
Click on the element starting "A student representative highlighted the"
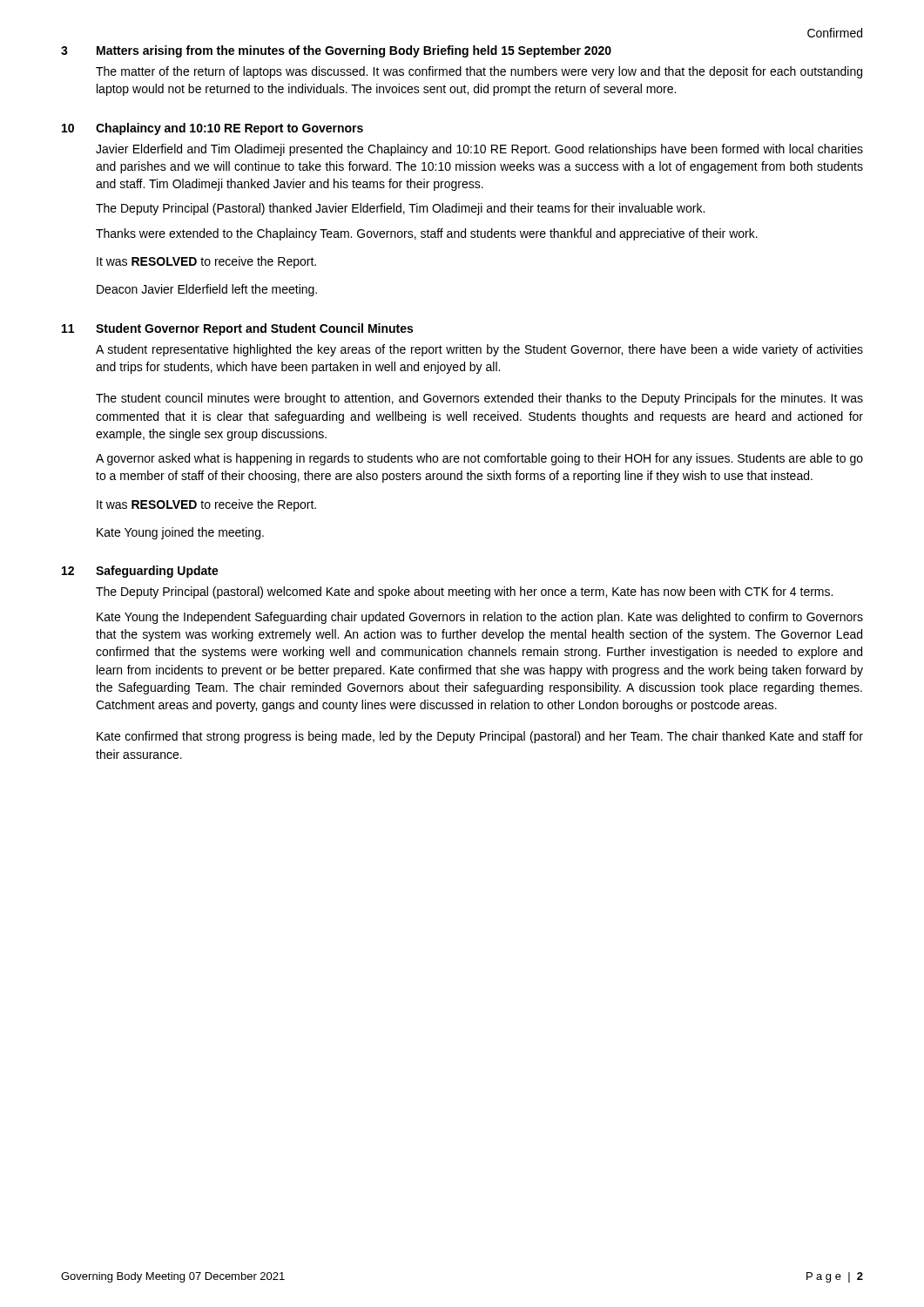pos(462,362)
